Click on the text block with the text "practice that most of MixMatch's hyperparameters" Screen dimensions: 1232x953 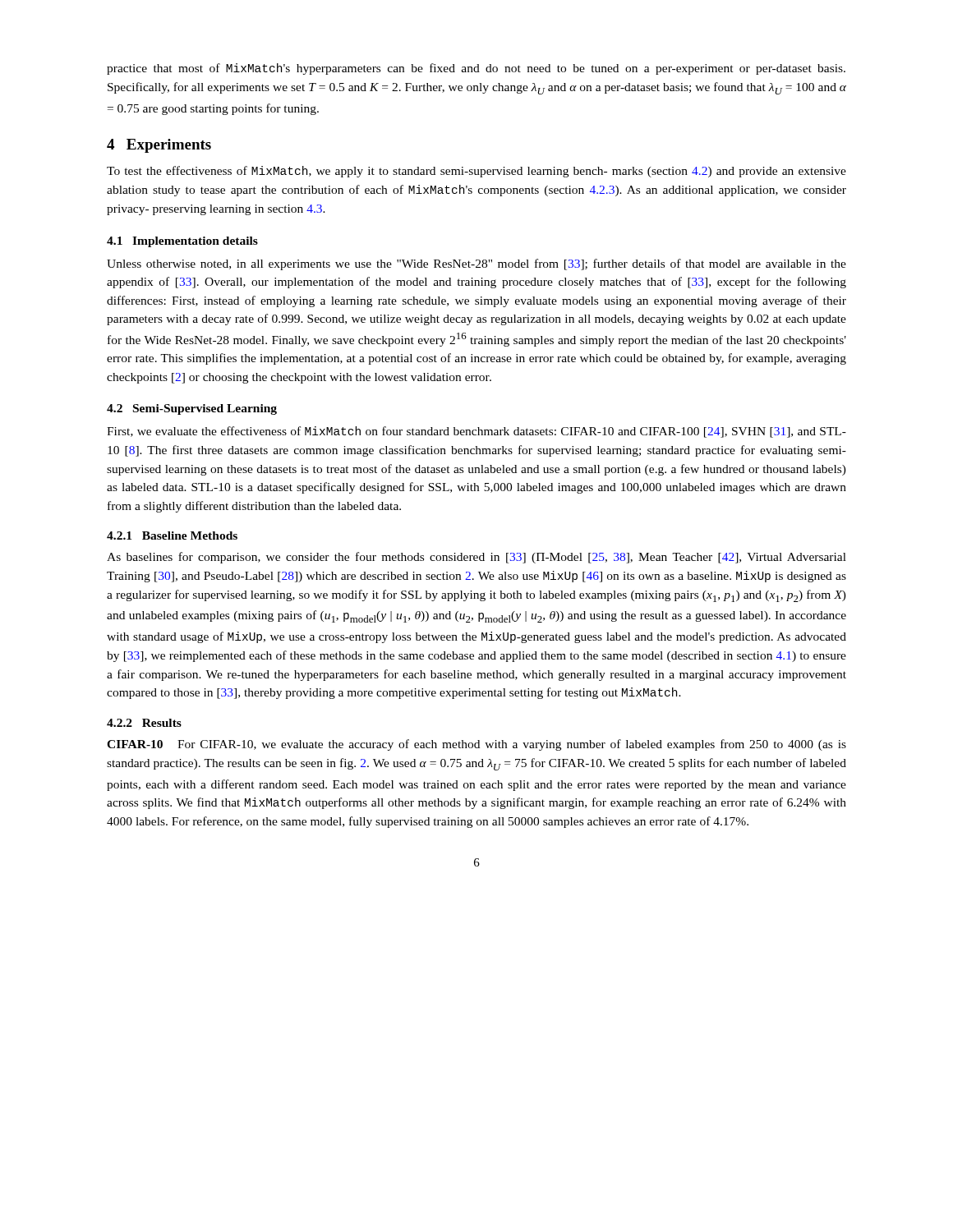coord(476,88)
